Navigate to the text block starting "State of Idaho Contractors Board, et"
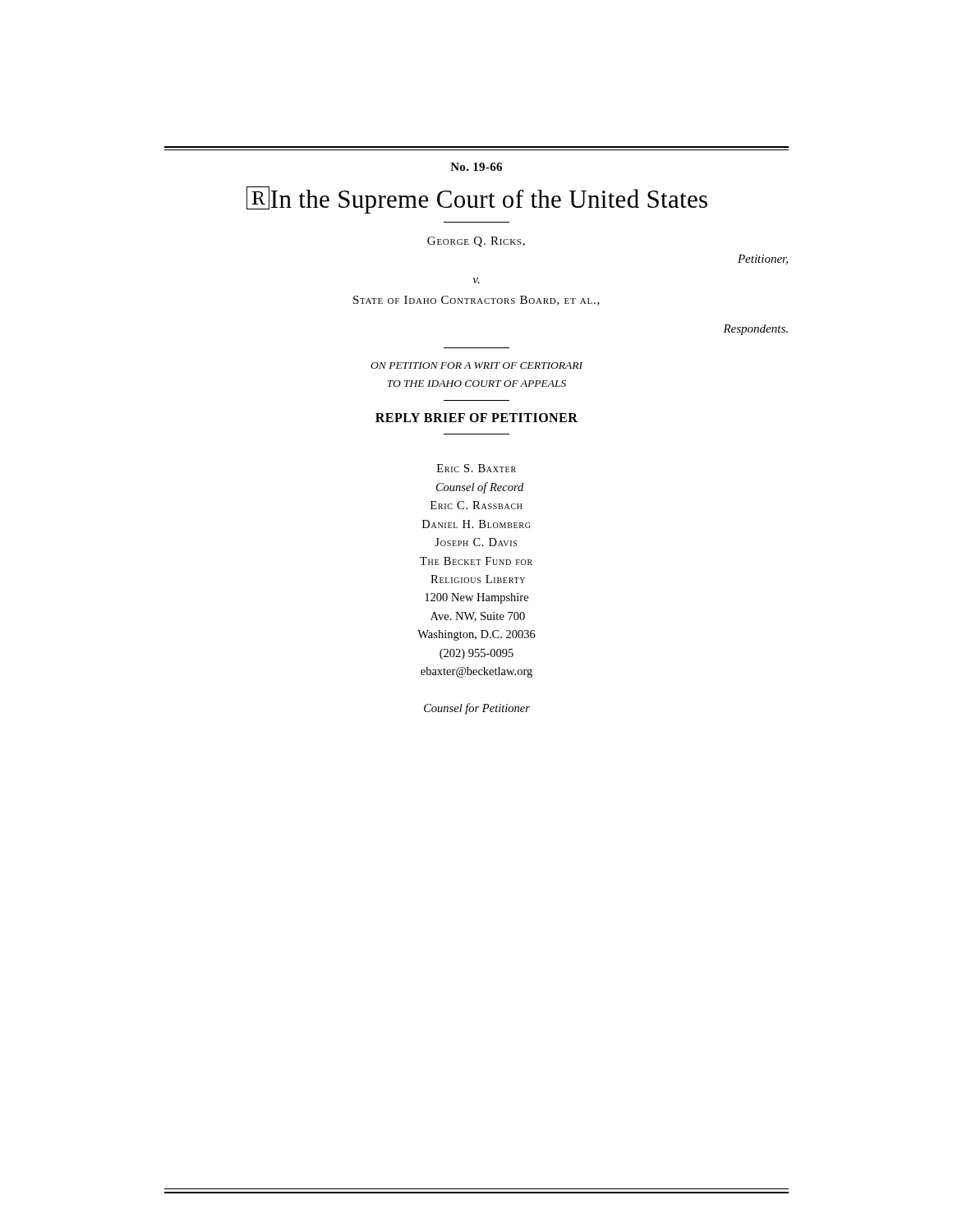Viewport: 953px width, 1232px height. 476,300
